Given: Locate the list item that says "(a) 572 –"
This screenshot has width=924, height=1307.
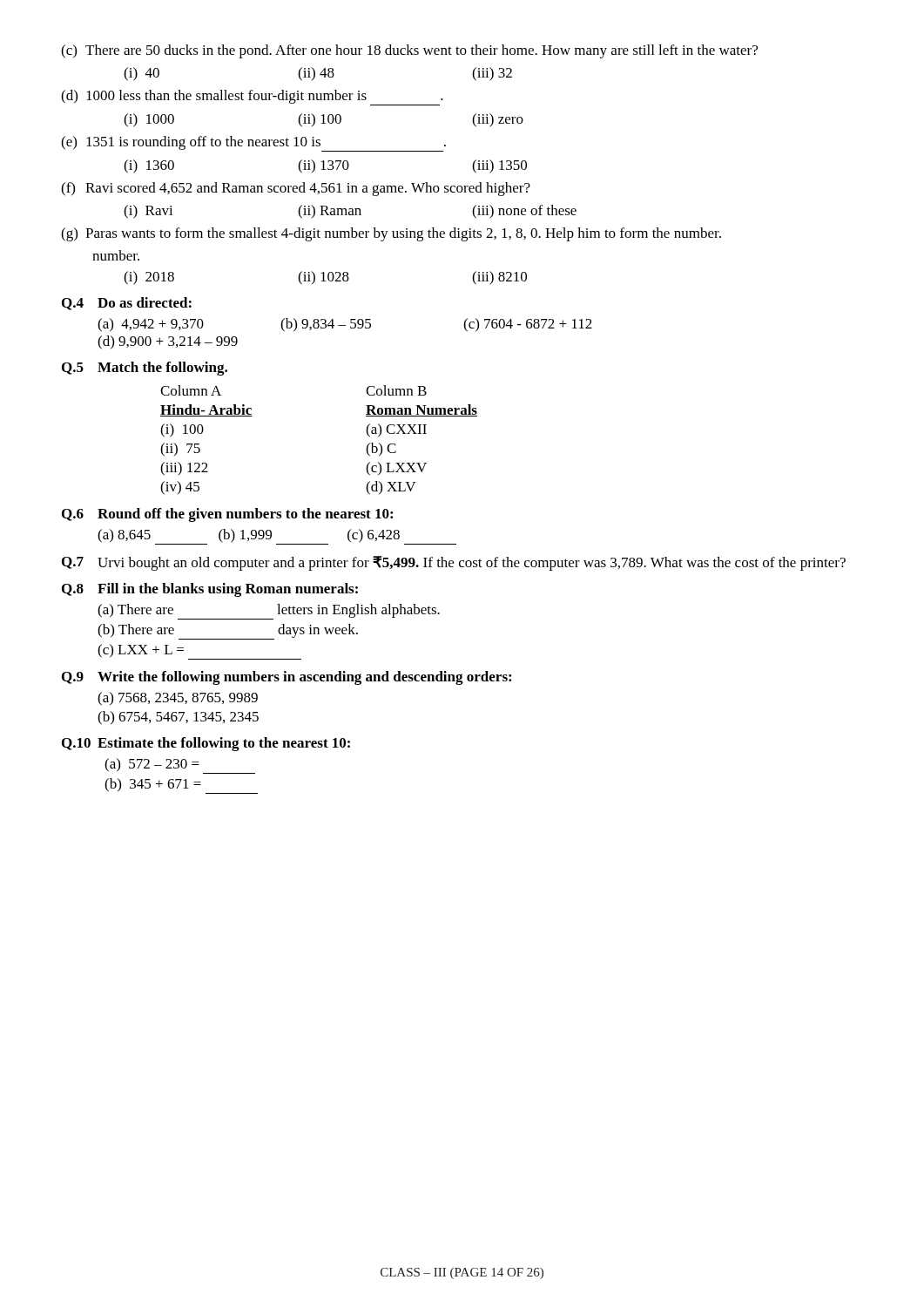Looking at the screenshot, I should 180,765.
